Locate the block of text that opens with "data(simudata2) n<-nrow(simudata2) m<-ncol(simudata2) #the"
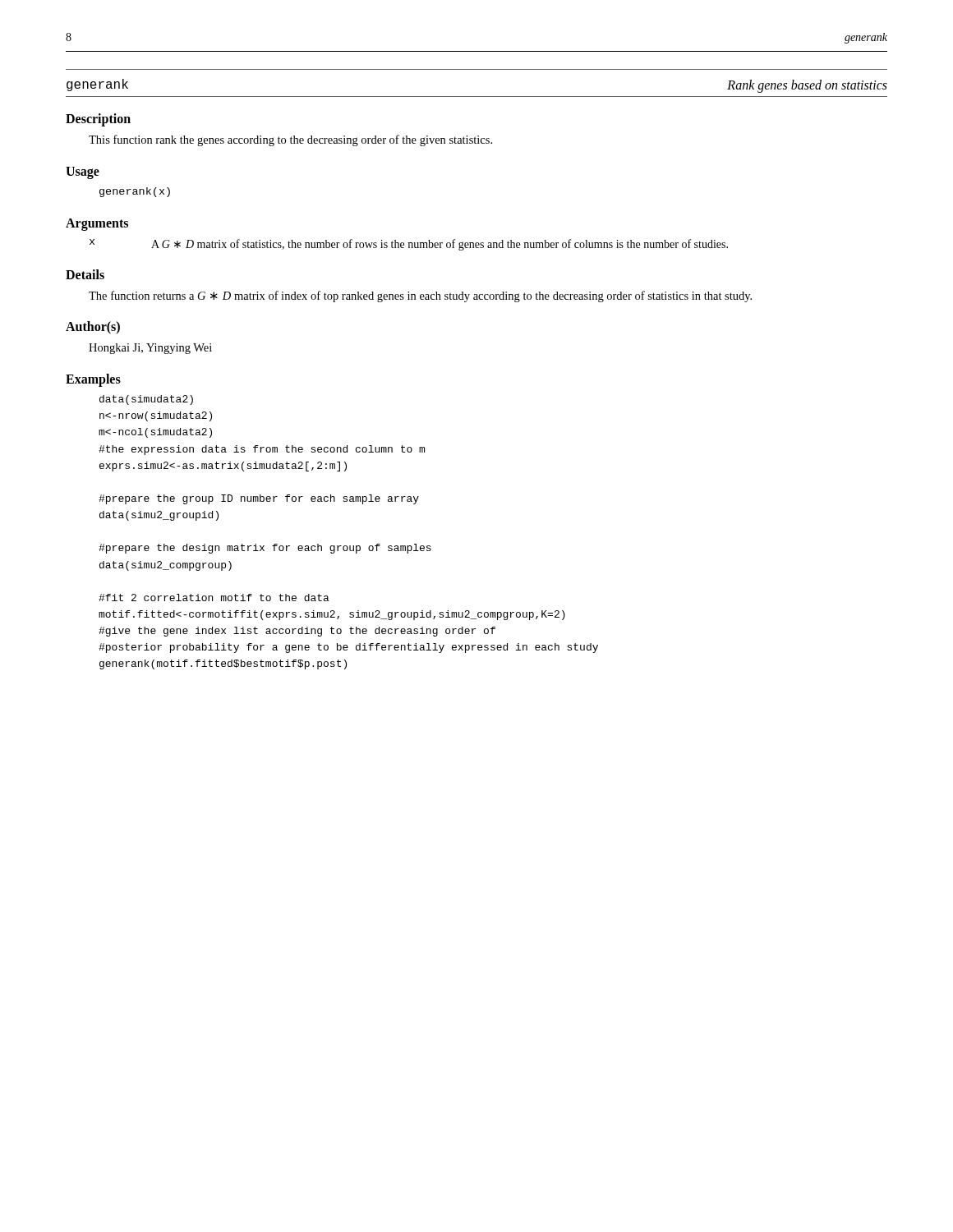Screen dimensions: 1232x953 [x=146, y=400]
